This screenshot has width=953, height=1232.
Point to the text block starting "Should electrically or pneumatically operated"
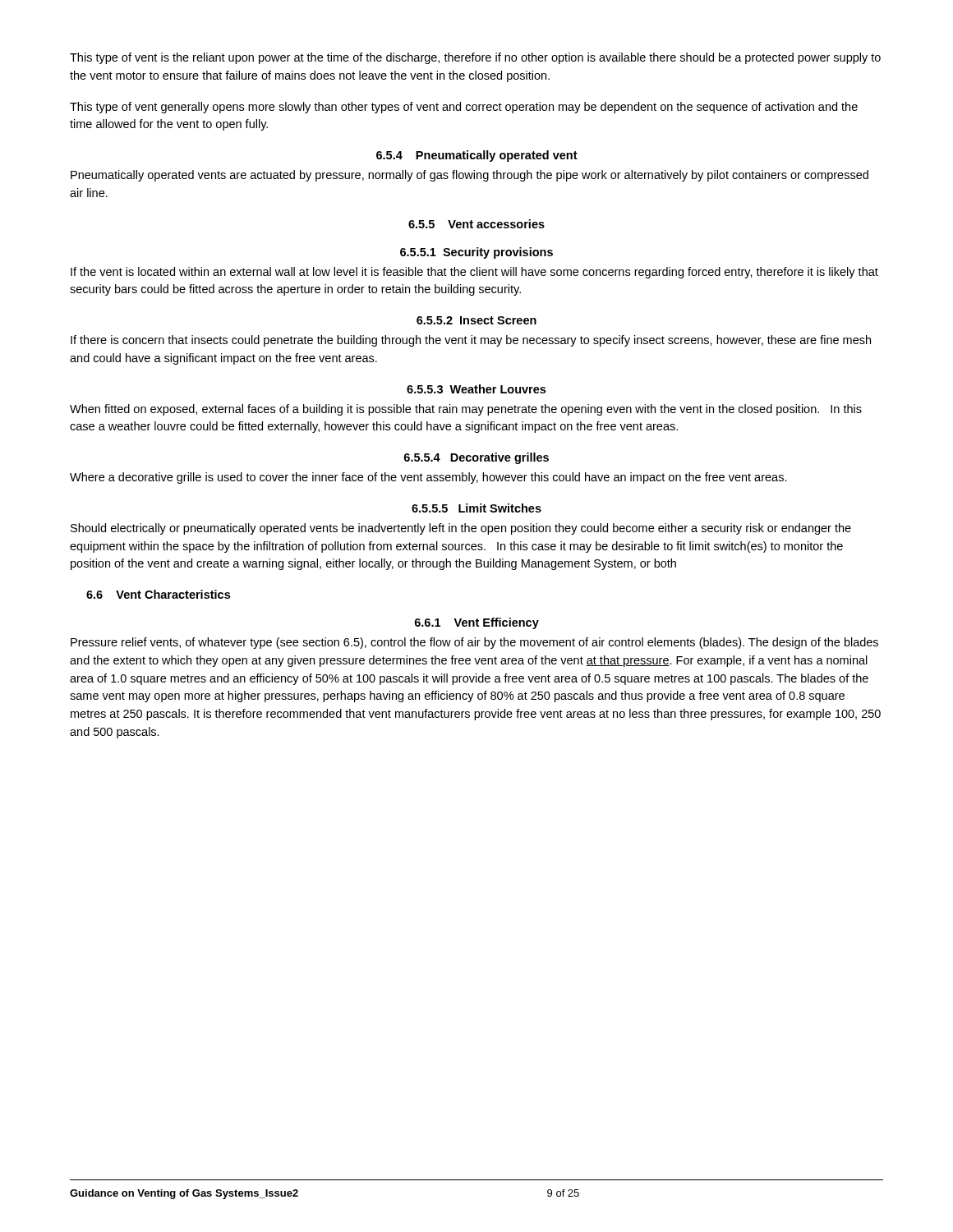[461, 546]
